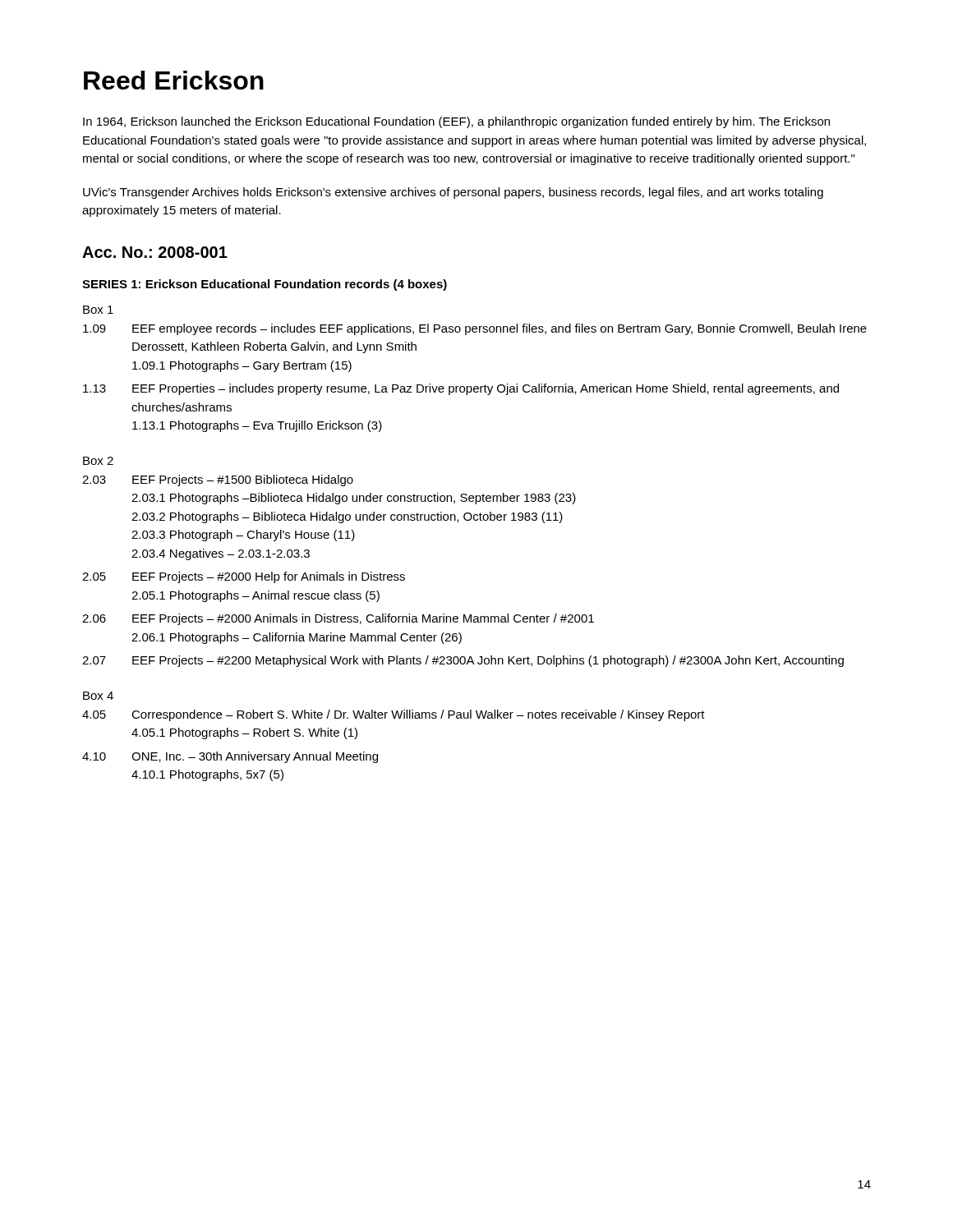
Task: Point to the block beginning "2.07 EEF Projects – #2200"
Action: tap(476, 661)
